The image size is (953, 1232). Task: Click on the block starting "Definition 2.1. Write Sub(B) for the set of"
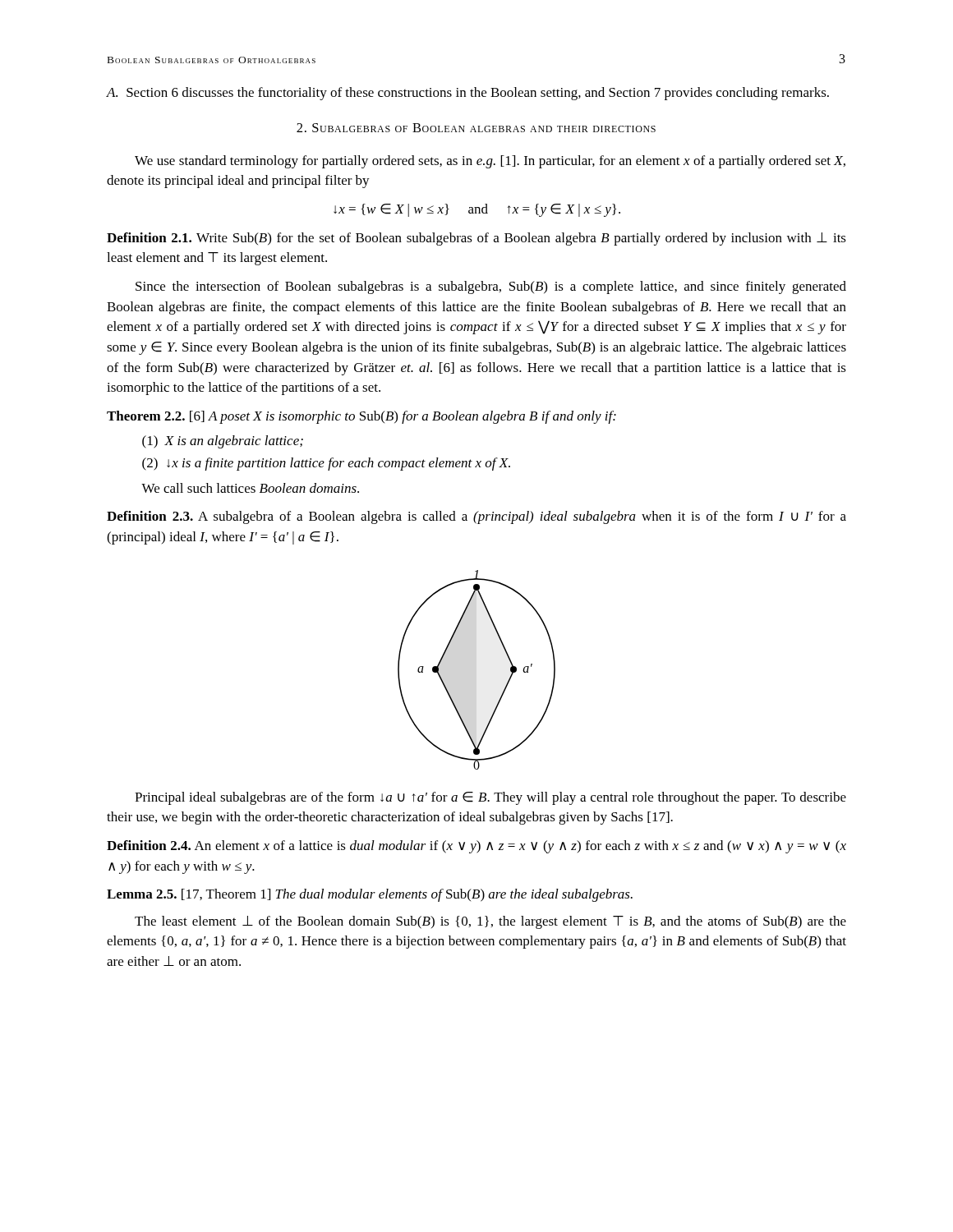(476, 248)
